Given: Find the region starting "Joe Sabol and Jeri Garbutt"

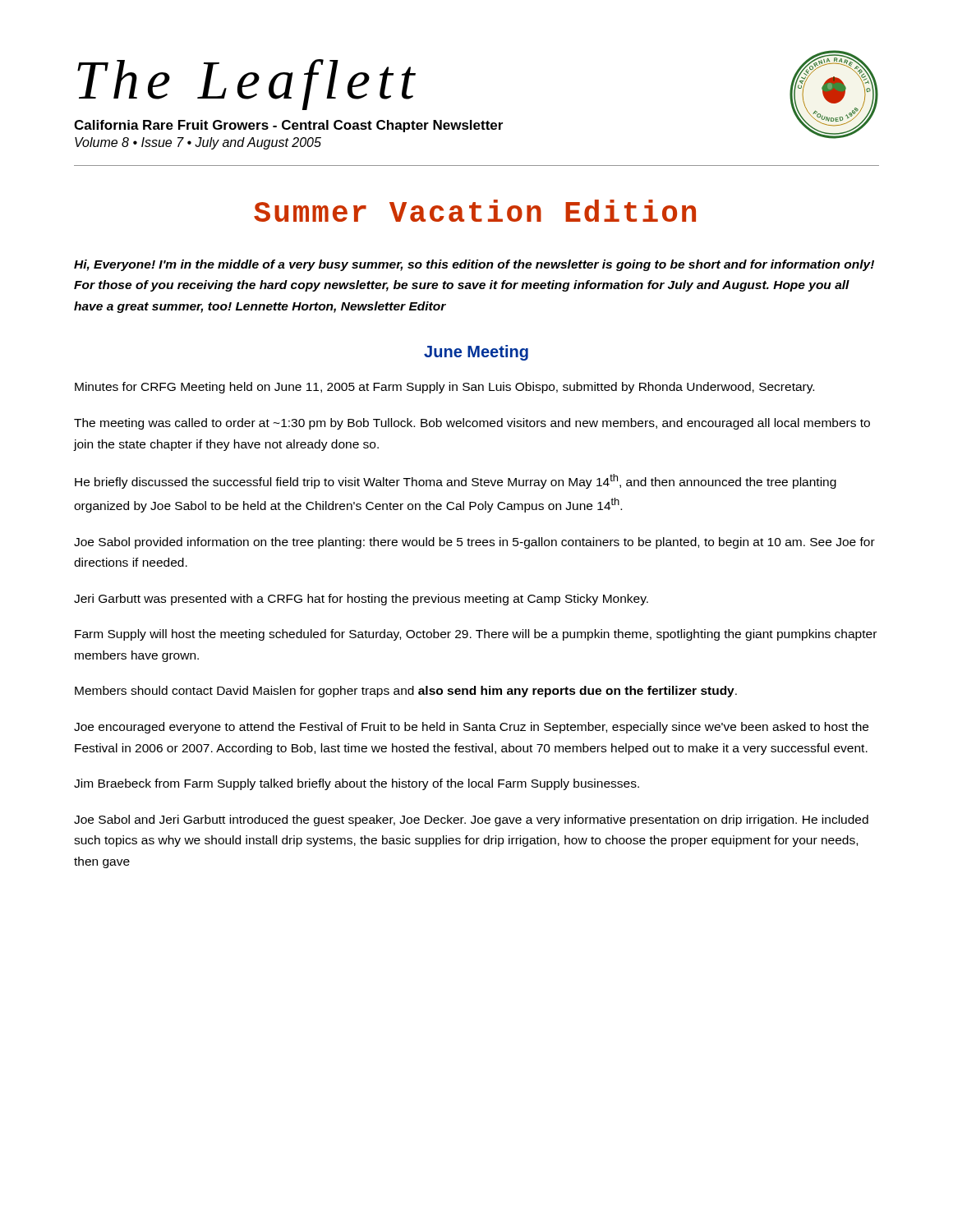Looking at the screenshot, I should pyautogui.click(x=471, y=840).
